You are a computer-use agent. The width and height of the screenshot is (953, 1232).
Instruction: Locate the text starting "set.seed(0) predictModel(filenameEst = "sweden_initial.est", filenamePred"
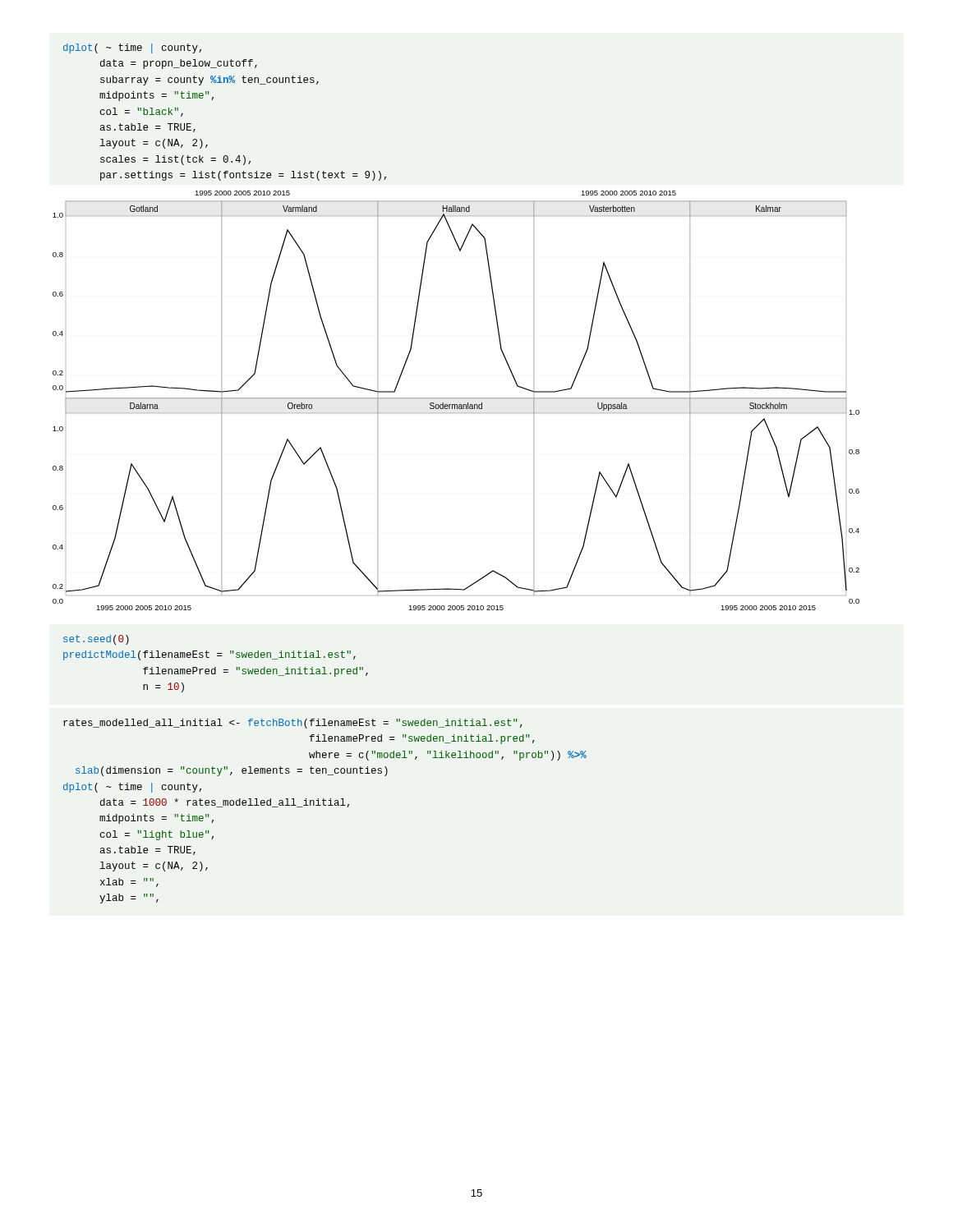[x=96, y=640]
